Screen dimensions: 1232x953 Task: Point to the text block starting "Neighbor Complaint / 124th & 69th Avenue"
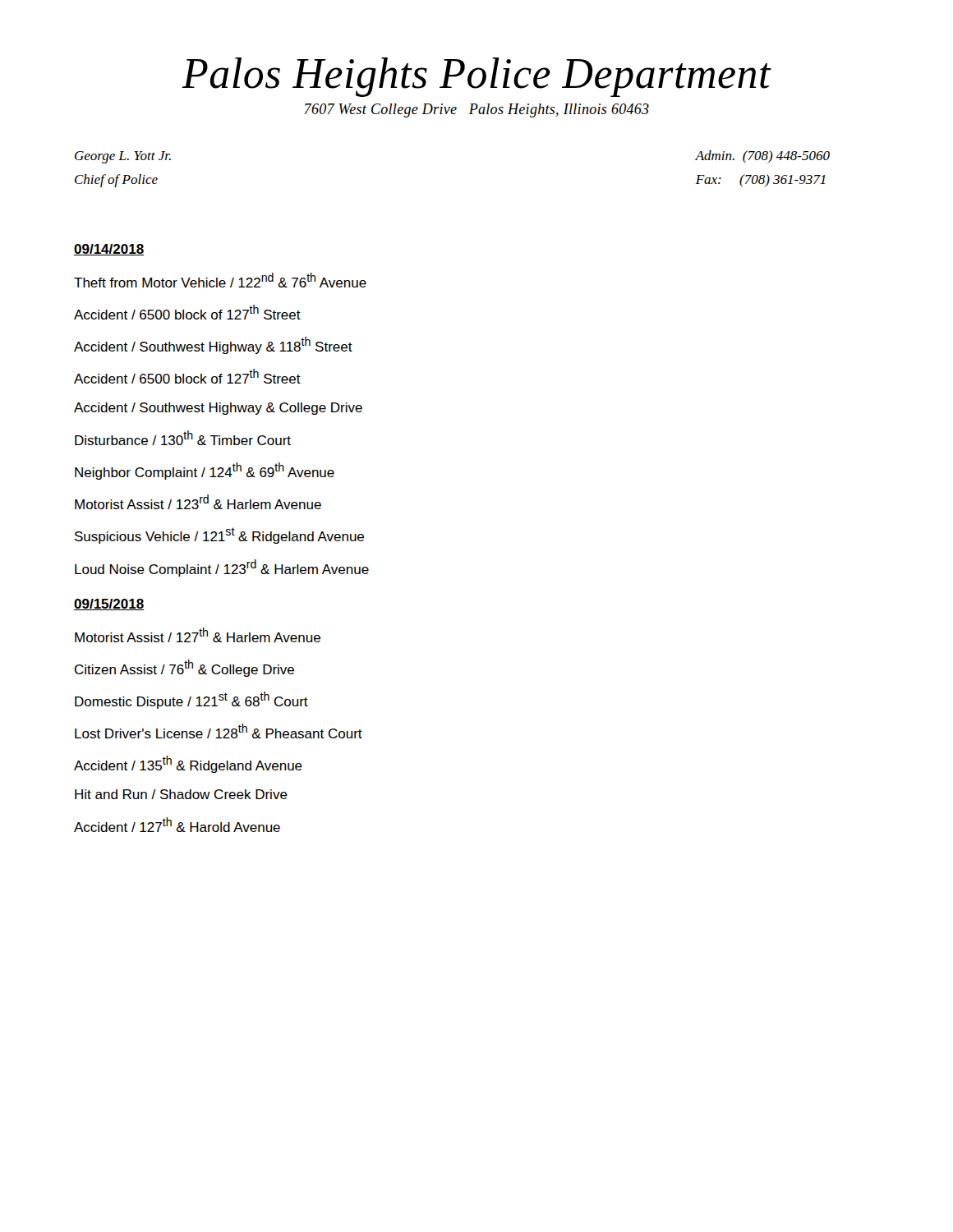[x=204, y=471]
